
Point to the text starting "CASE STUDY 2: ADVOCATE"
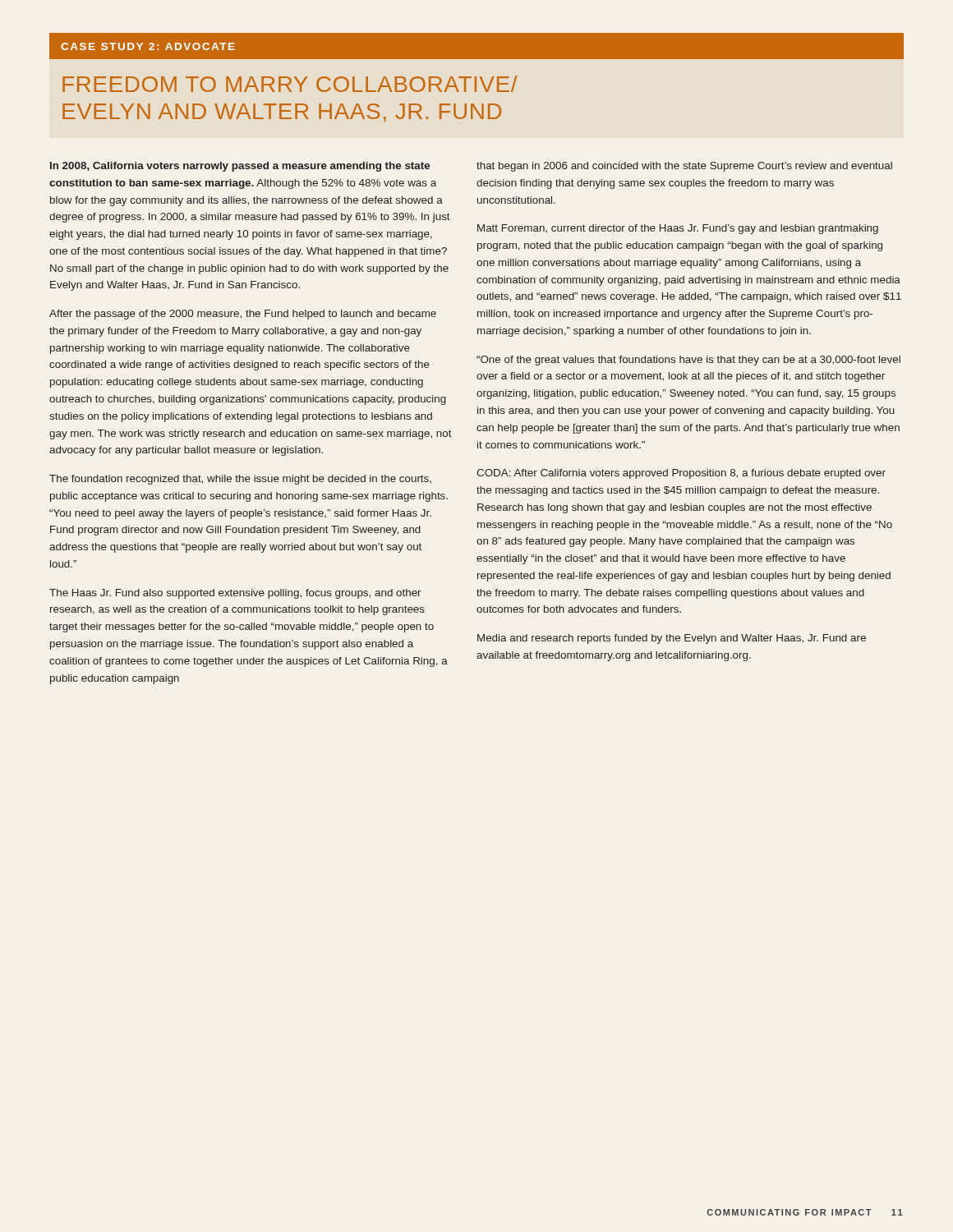pyautogui.click(x=149, y=46)
